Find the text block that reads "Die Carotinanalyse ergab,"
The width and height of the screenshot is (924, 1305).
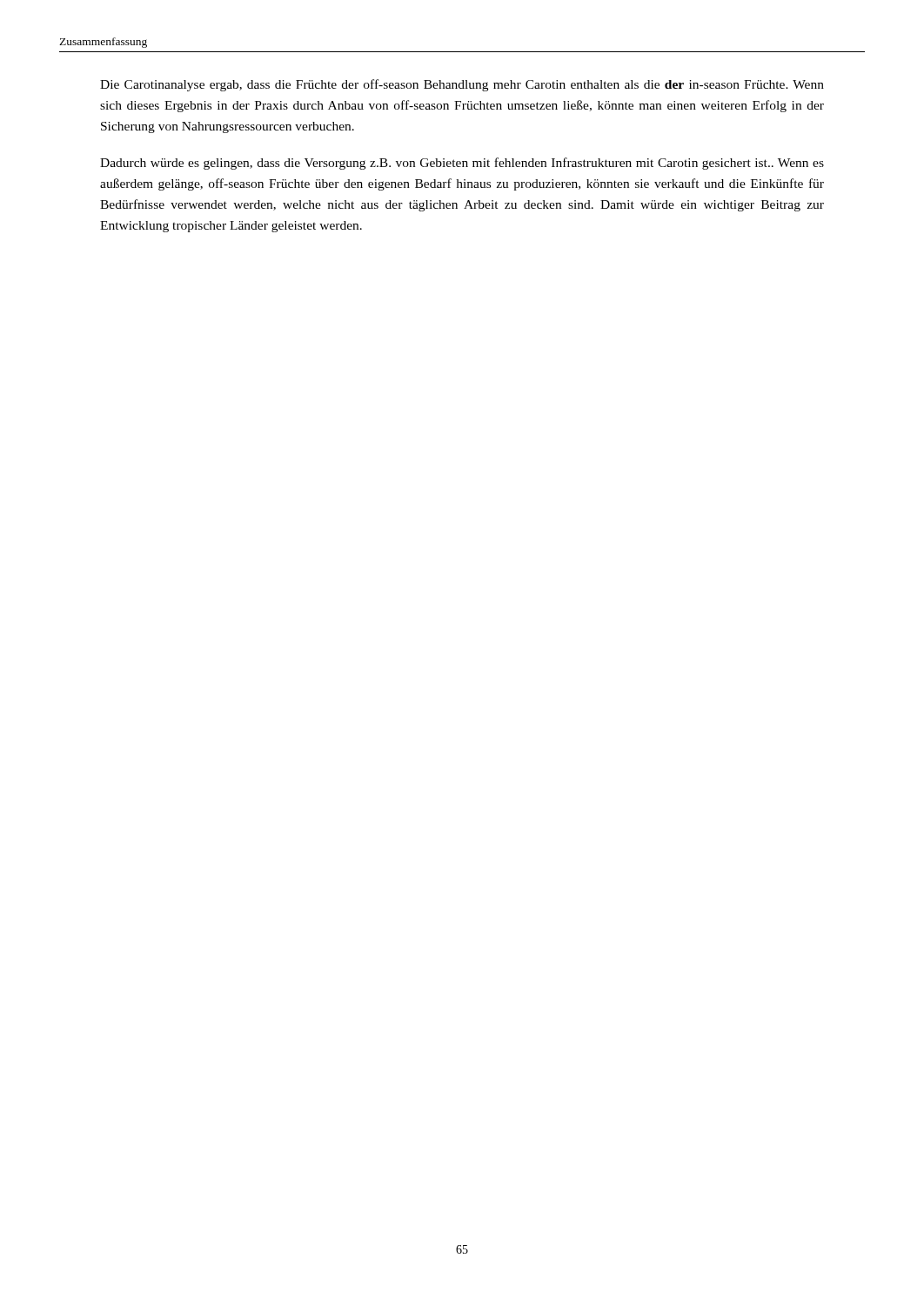coord(462,105)
